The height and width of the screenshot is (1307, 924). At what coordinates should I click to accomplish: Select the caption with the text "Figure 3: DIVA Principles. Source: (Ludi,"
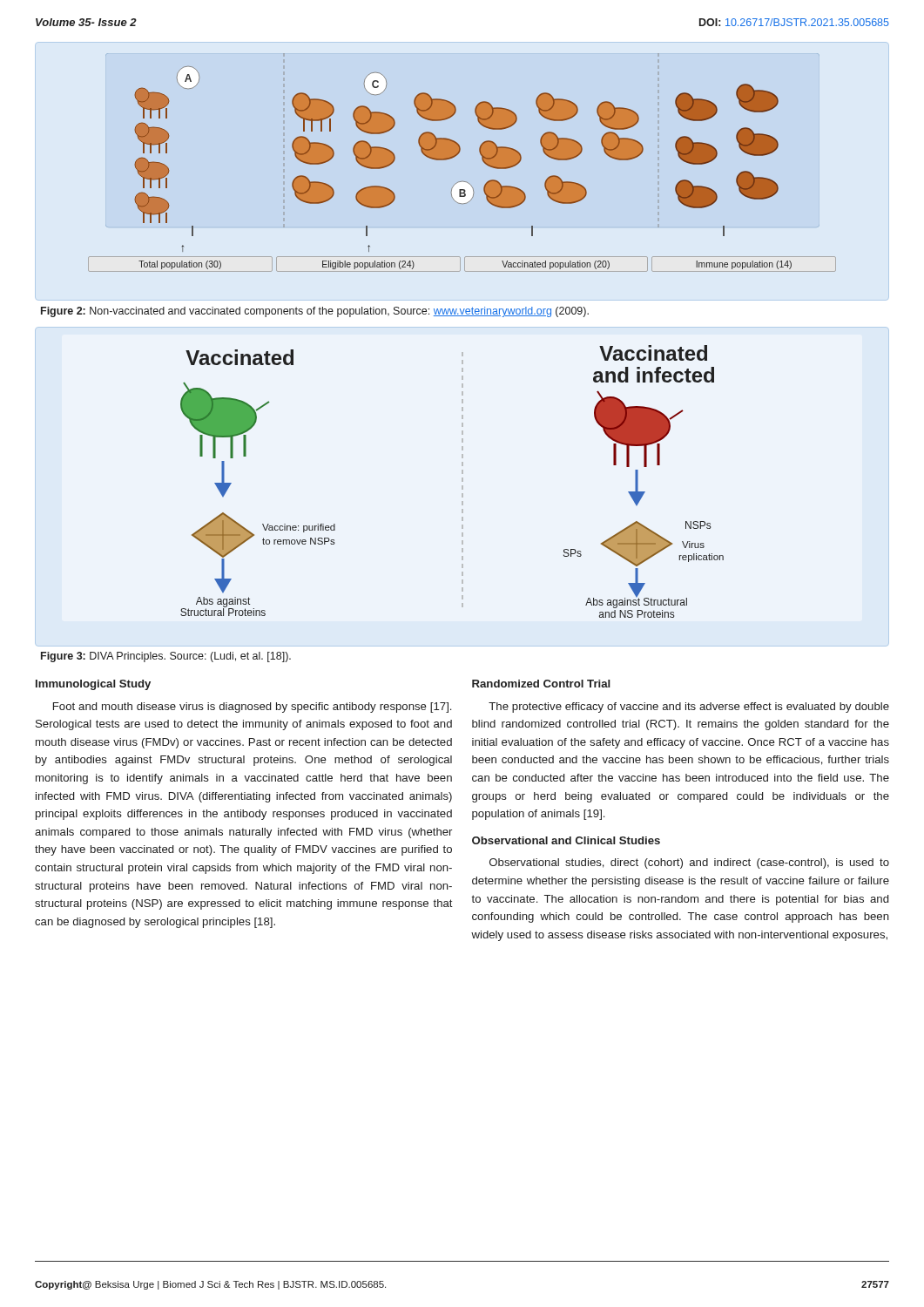tap(166, 656)
